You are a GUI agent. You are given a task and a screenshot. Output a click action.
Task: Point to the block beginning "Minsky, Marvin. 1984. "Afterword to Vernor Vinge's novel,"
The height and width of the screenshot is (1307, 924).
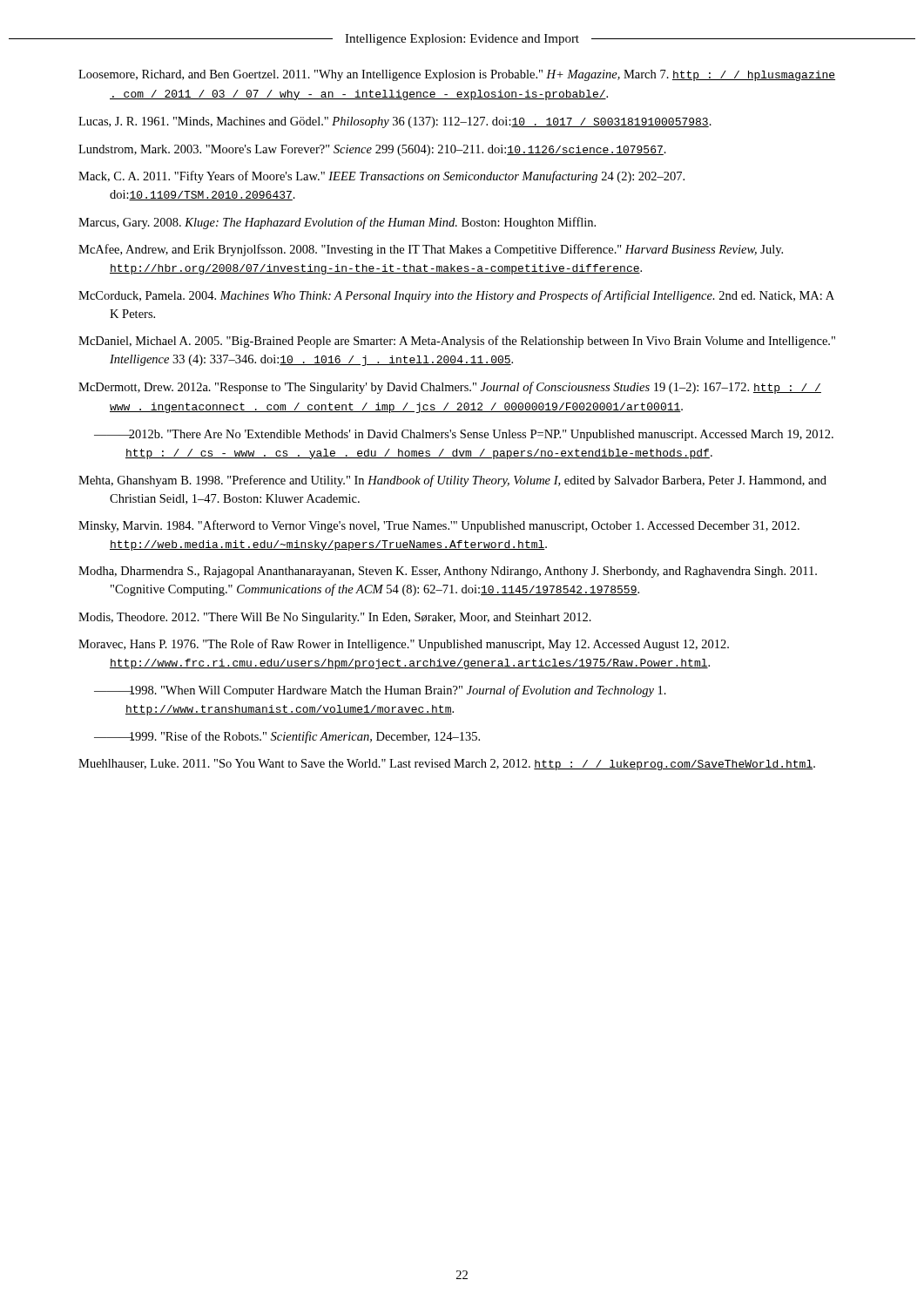[439, 535]
